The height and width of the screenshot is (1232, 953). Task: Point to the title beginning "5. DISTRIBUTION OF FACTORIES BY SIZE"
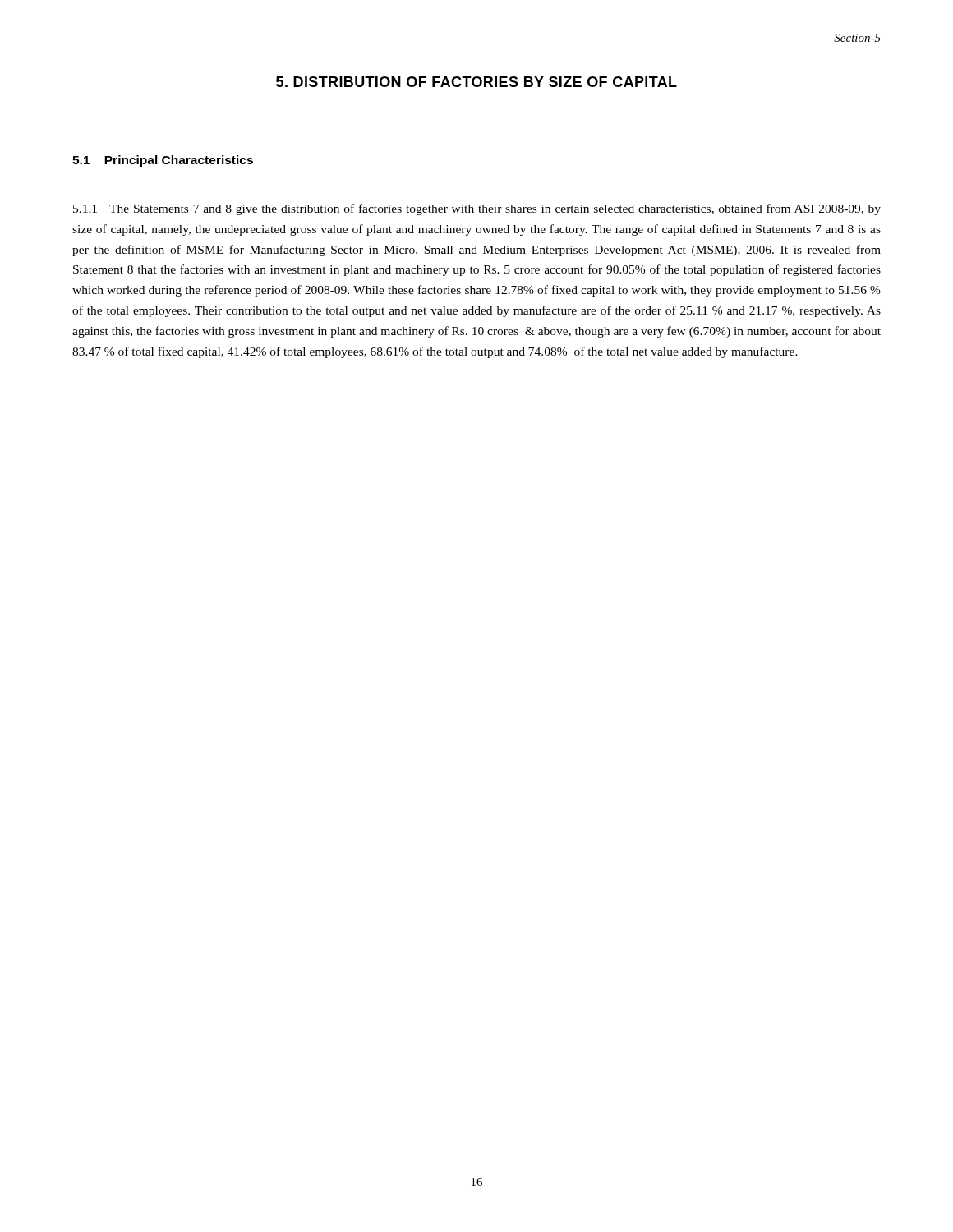click(x=476, y=83)
